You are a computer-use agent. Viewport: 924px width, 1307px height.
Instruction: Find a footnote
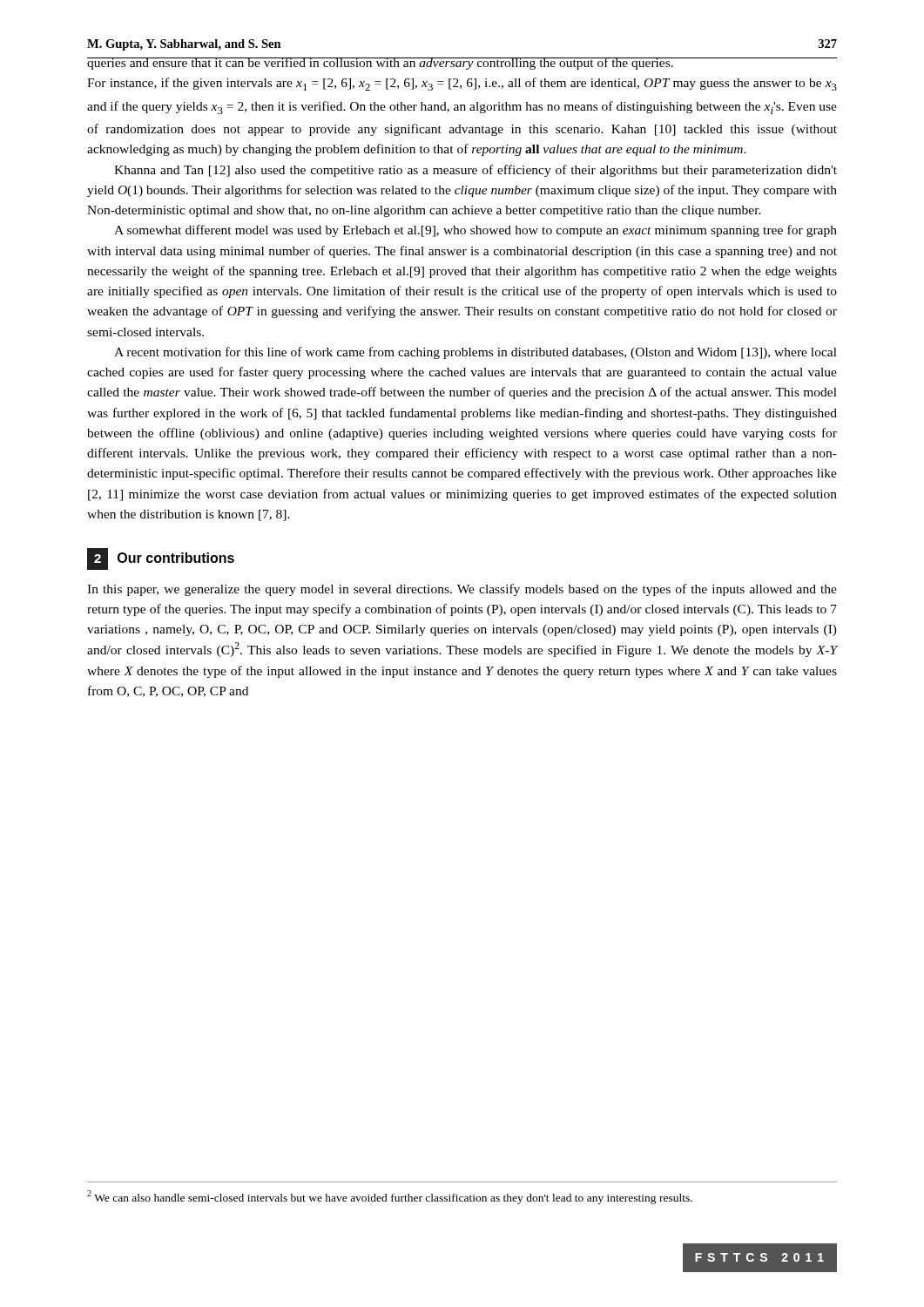coord(462,1197)
